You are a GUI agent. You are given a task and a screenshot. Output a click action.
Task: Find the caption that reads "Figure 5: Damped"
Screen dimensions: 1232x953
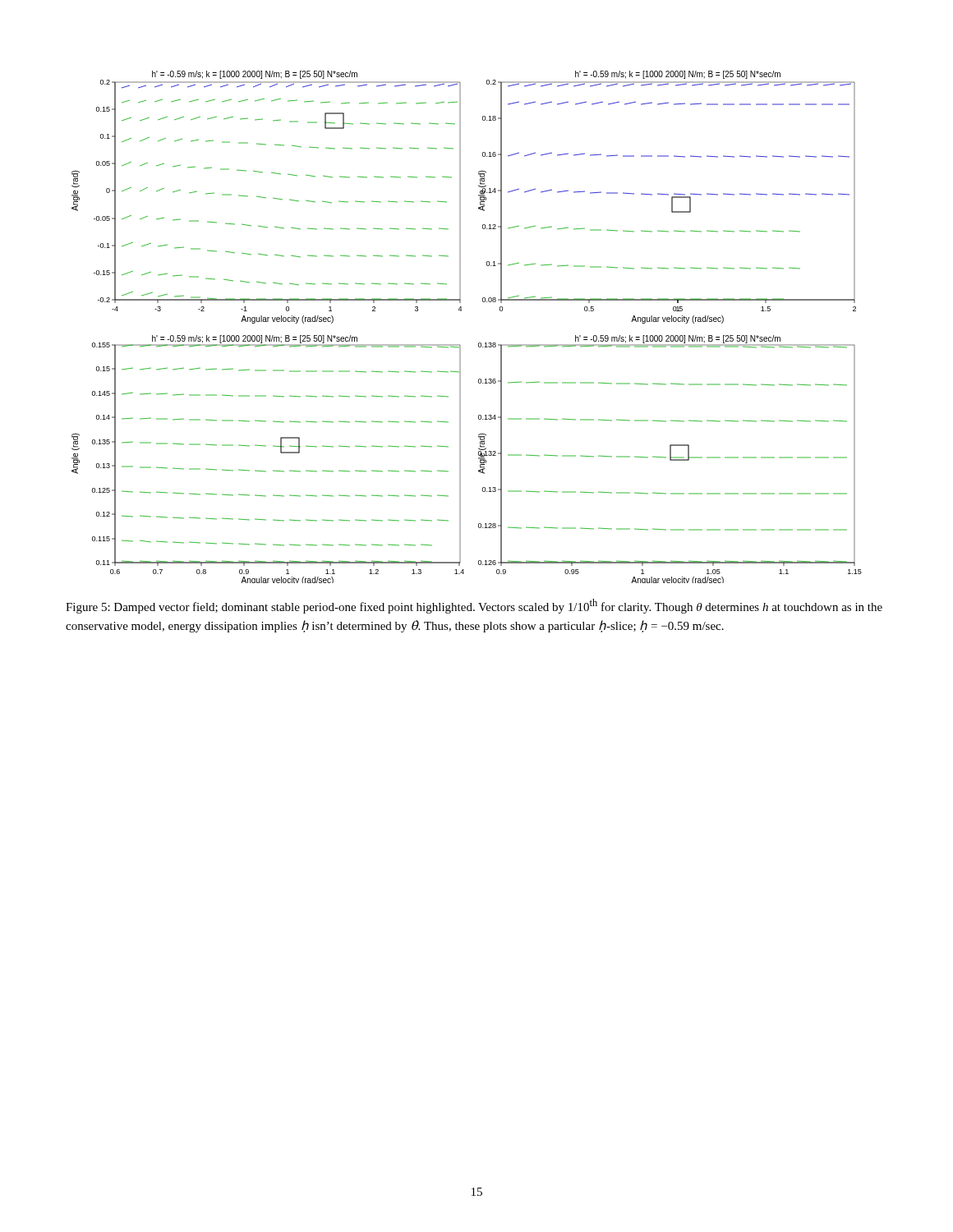(474, 615)
